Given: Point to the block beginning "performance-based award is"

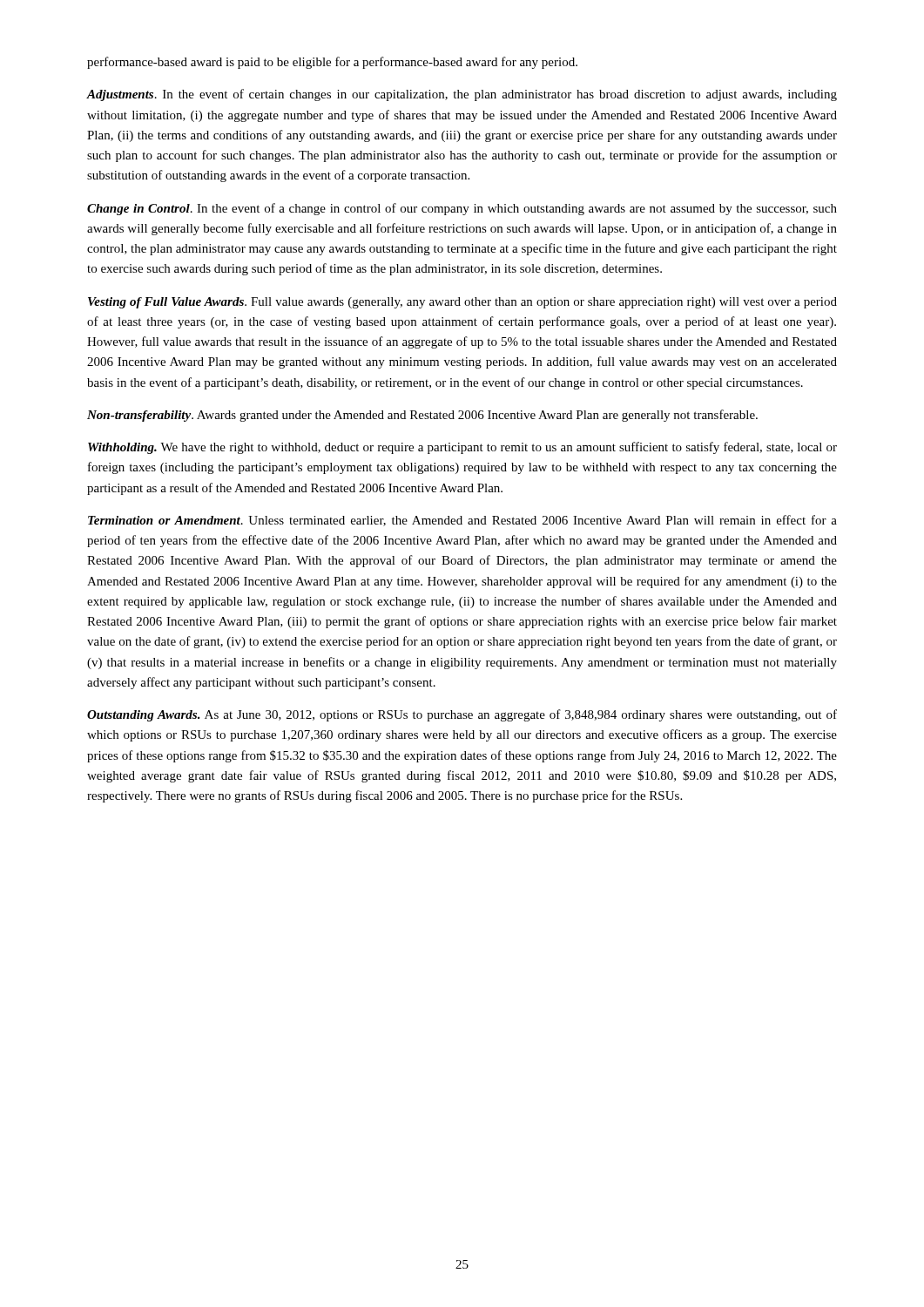Looking at the screenshot, I should click(462, 62).
